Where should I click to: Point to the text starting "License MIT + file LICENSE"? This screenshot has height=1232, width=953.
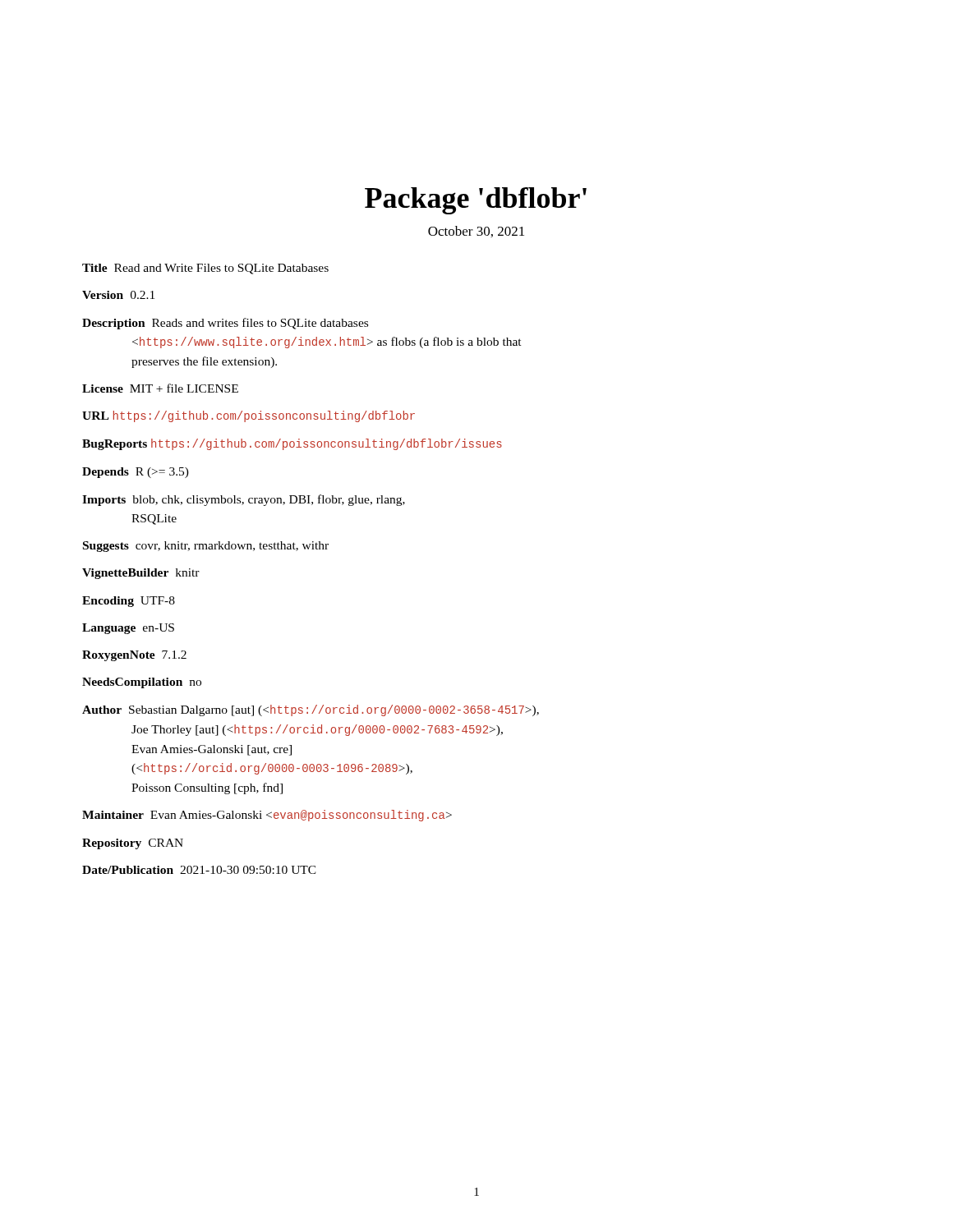(160, 388)
